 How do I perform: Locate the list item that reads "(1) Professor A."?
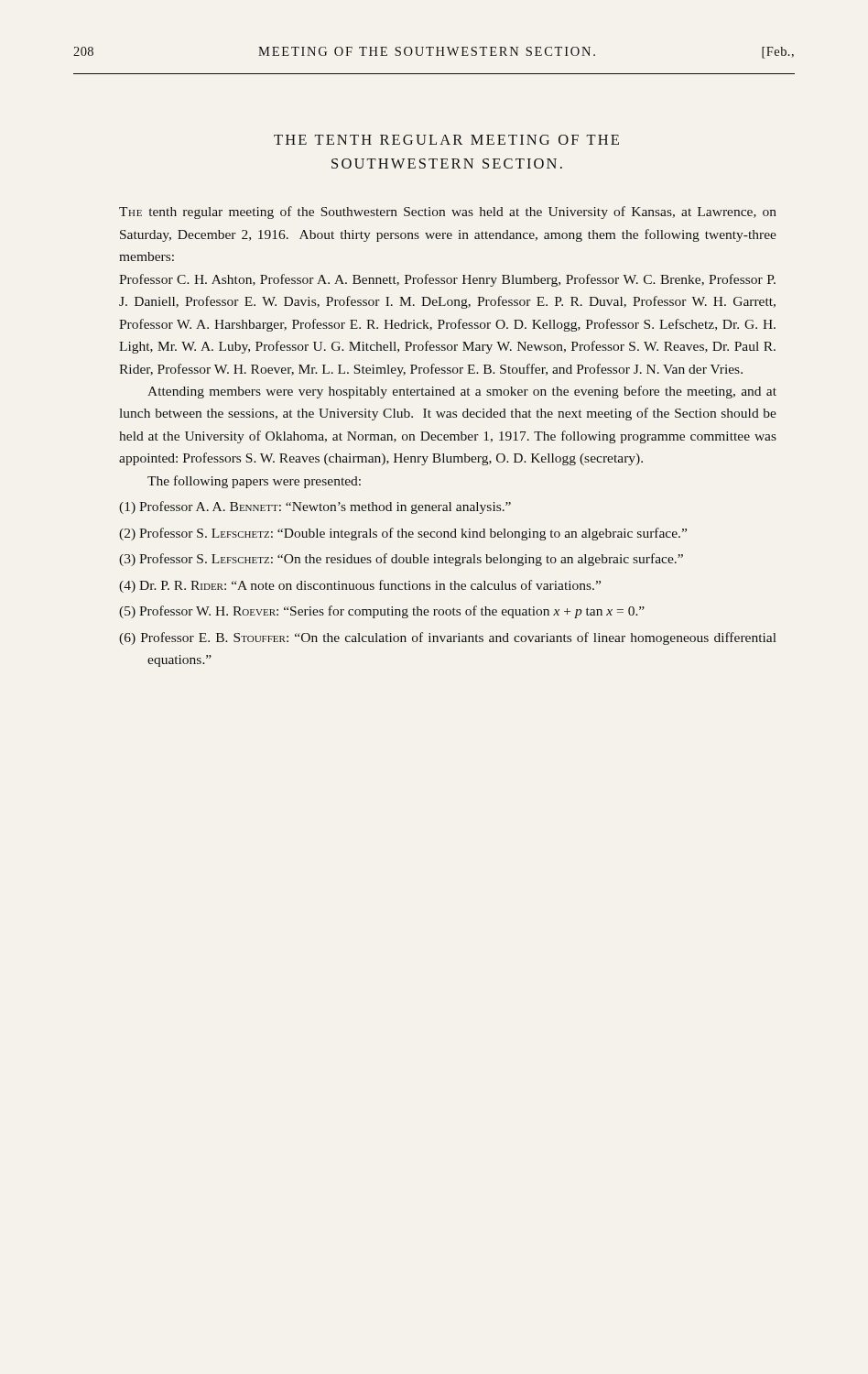point(315,506)
